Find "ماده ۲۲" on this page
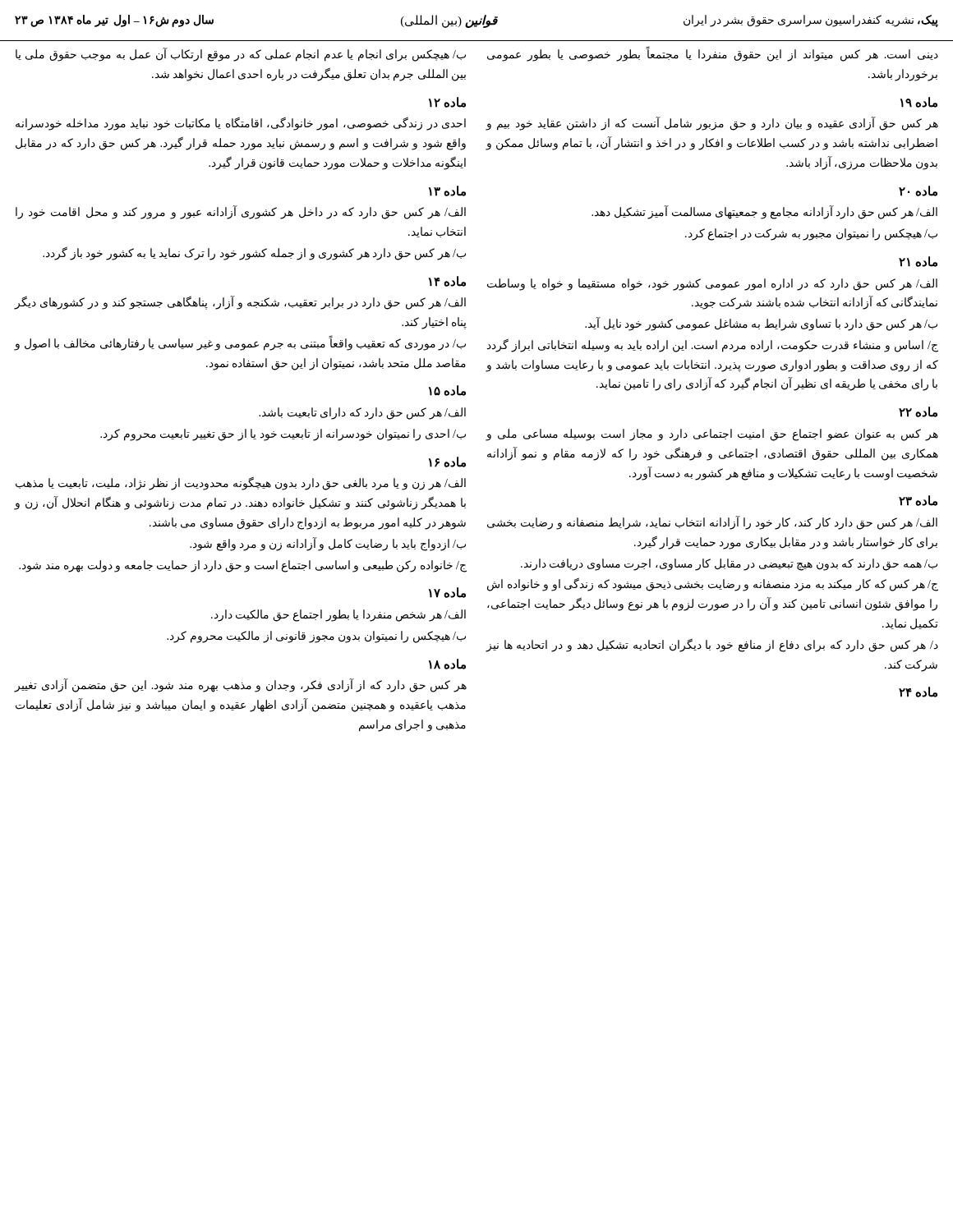953x1232 pixels. click(x=919, y=413)
